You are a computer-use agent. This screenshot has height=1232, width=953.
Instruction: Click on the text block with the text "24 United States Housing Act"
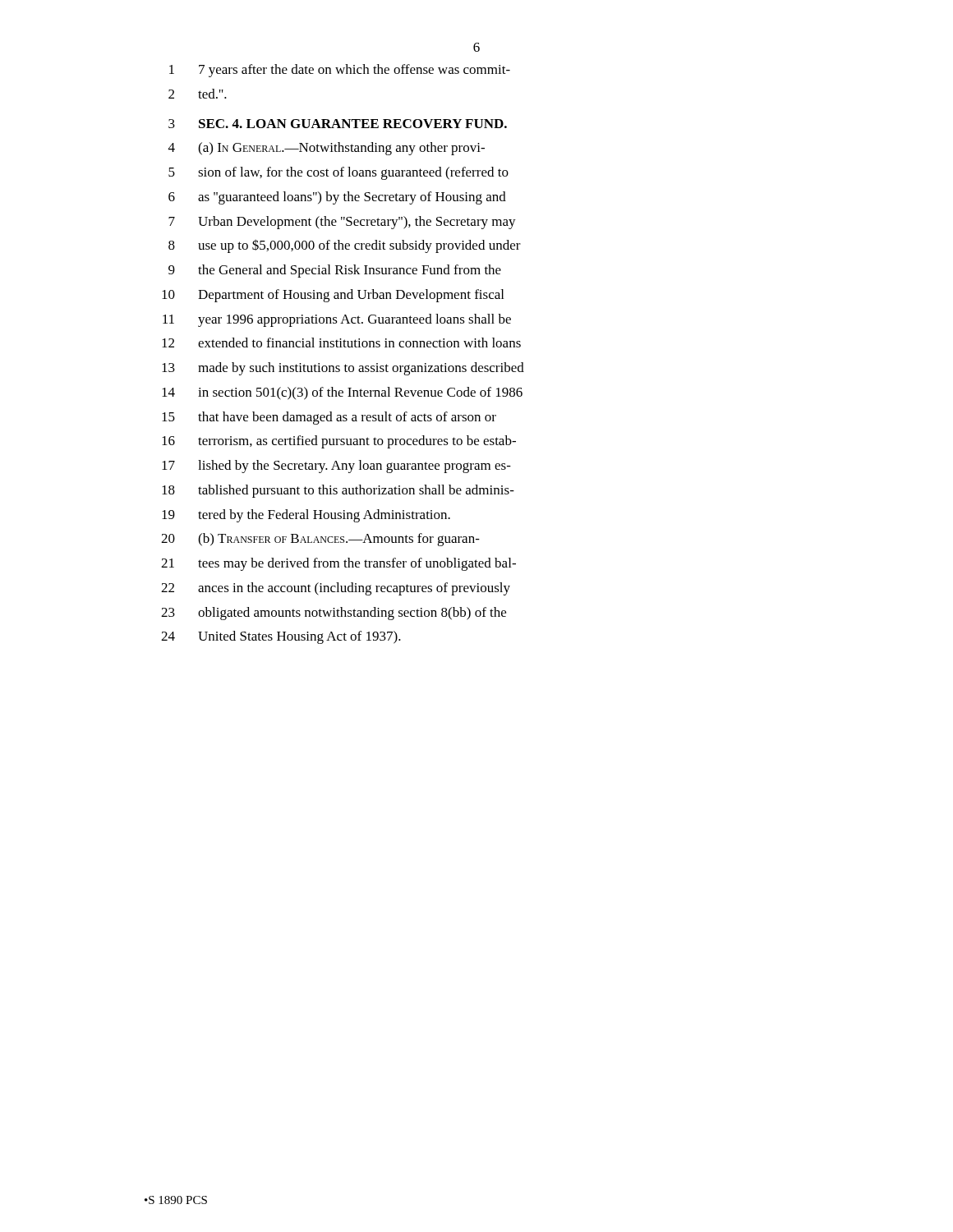tap(281, 637)
